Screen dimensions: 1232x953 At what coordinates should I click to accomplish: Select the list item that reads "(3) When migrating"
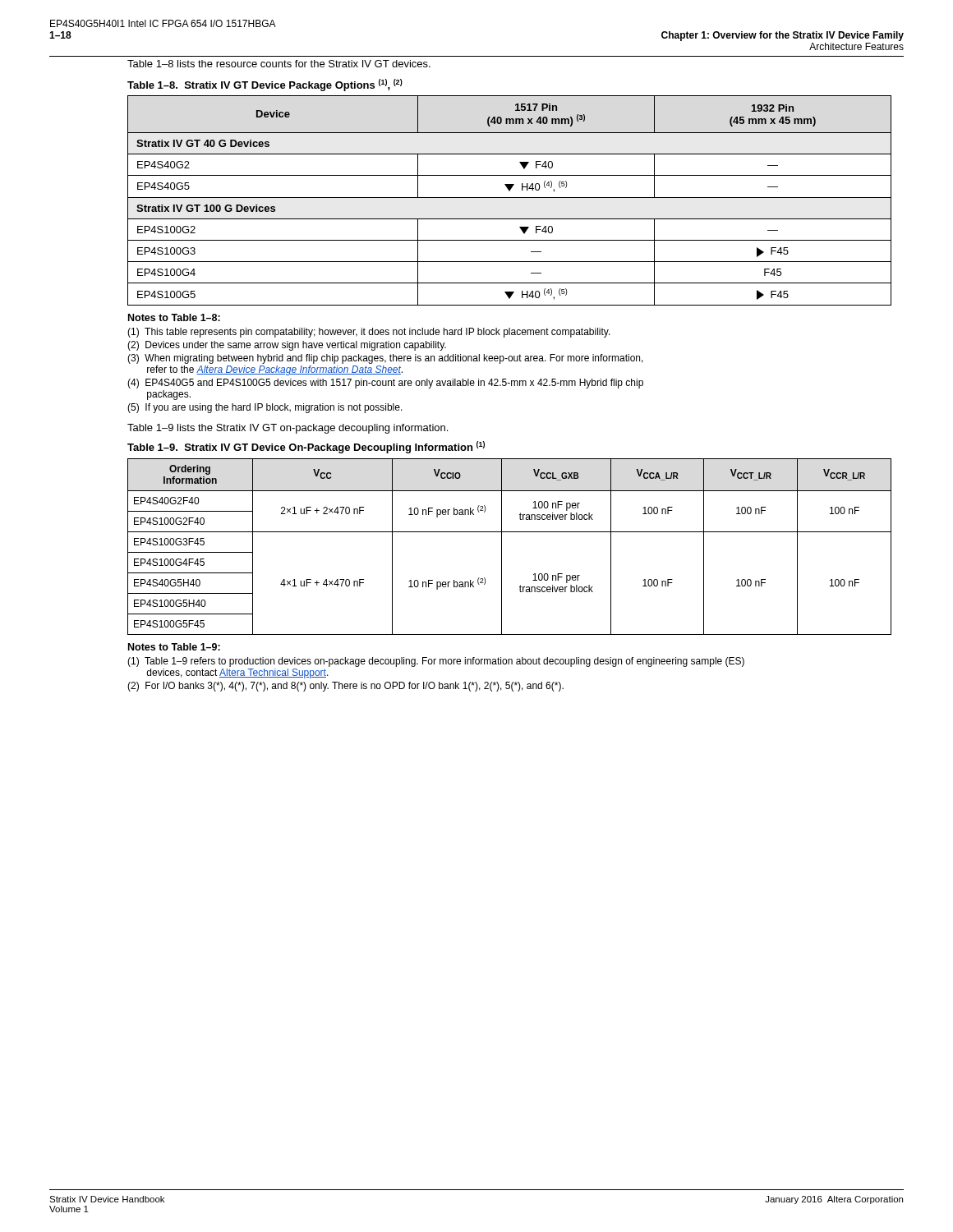pyautogui.click(x=385, y=364)
